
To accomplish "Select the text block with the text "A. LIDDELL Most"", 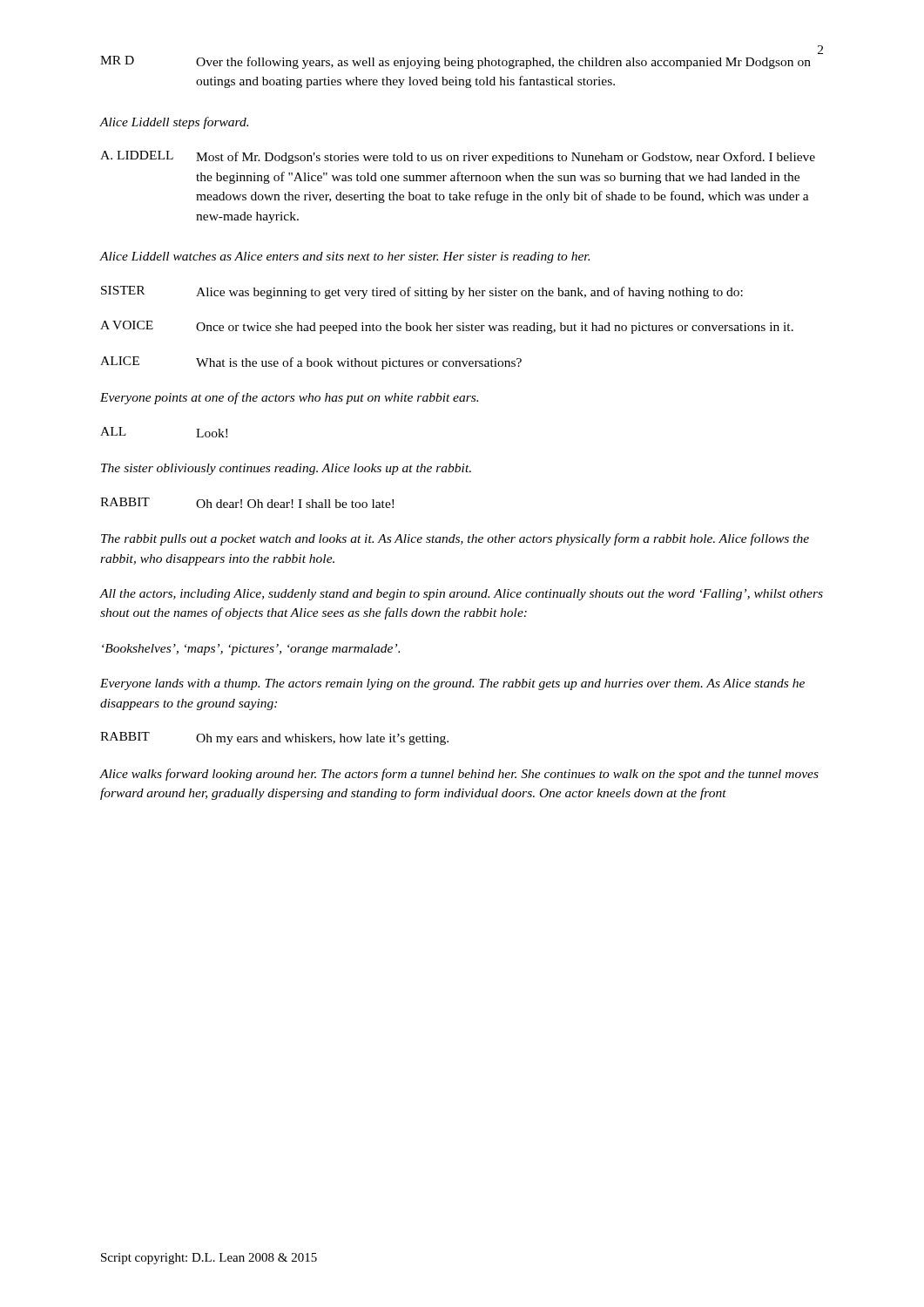I will 462,187.
